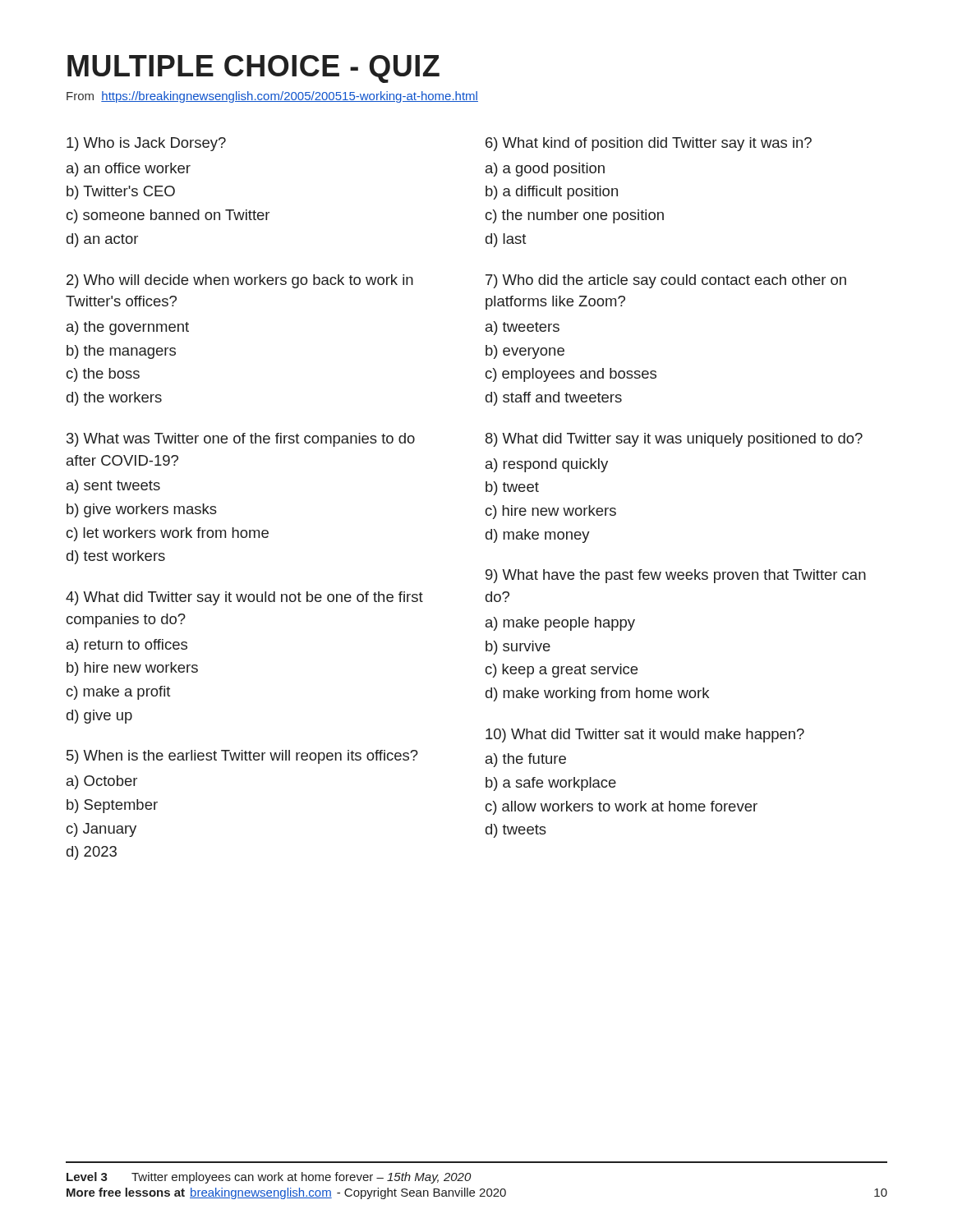Select the region starting "6) What kind of position"

tap(649, 144)
